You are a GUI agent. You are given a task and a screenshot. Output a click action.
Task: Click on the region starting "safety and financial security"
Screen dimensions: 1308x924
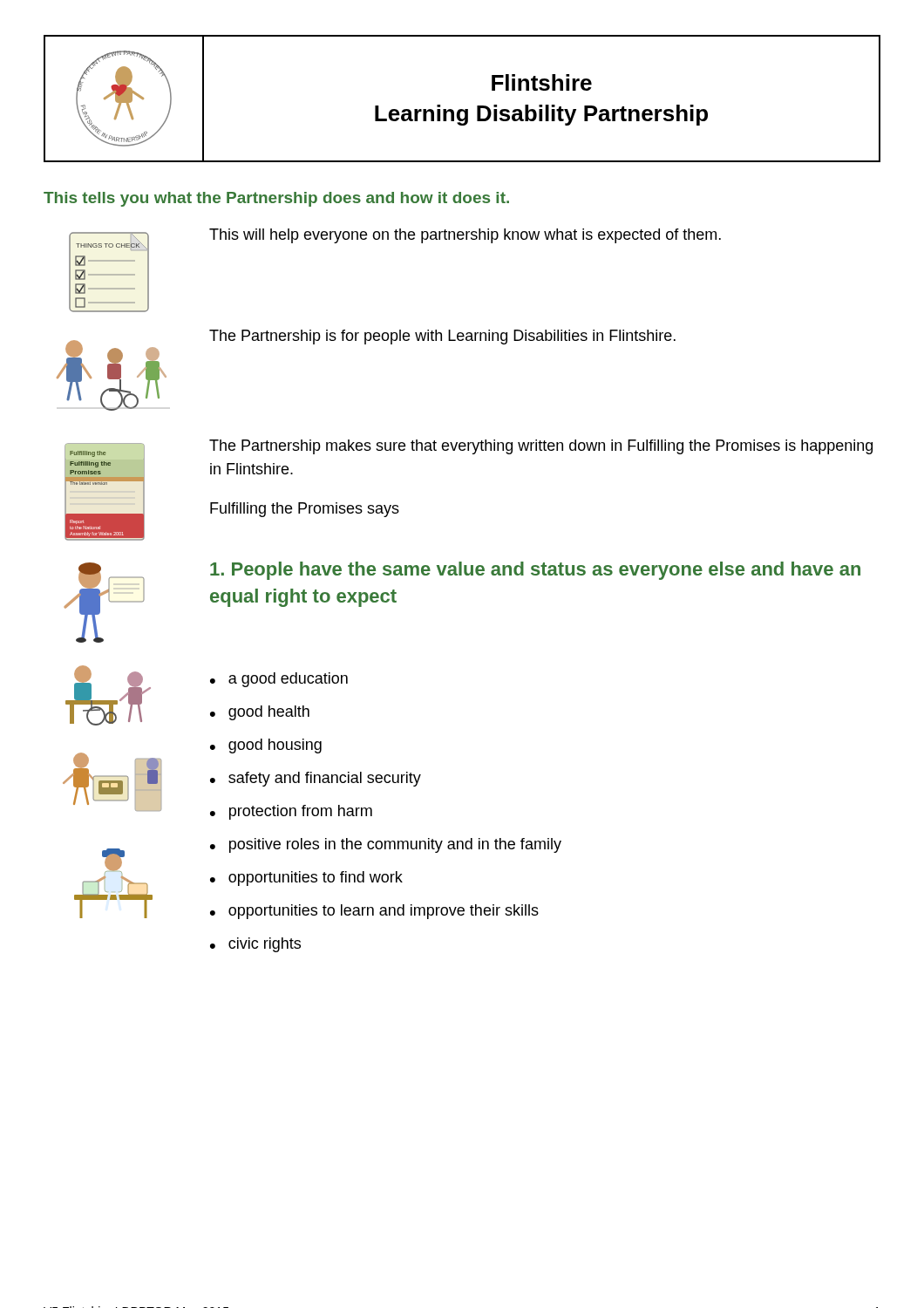click(x=325, y=778)
